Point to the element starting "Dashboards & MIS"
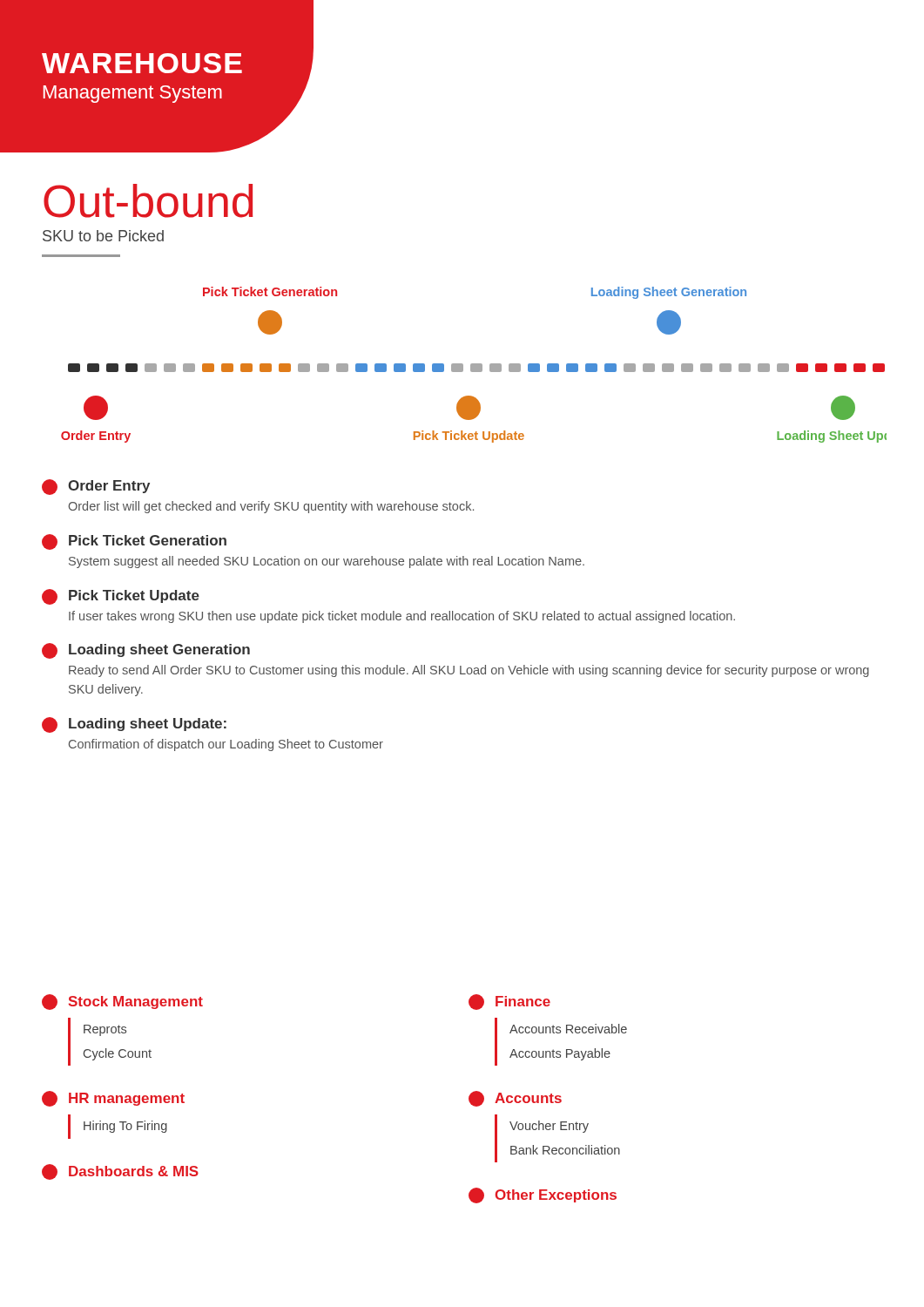Screen dimensions: 1307x924 pos(120,1172)
